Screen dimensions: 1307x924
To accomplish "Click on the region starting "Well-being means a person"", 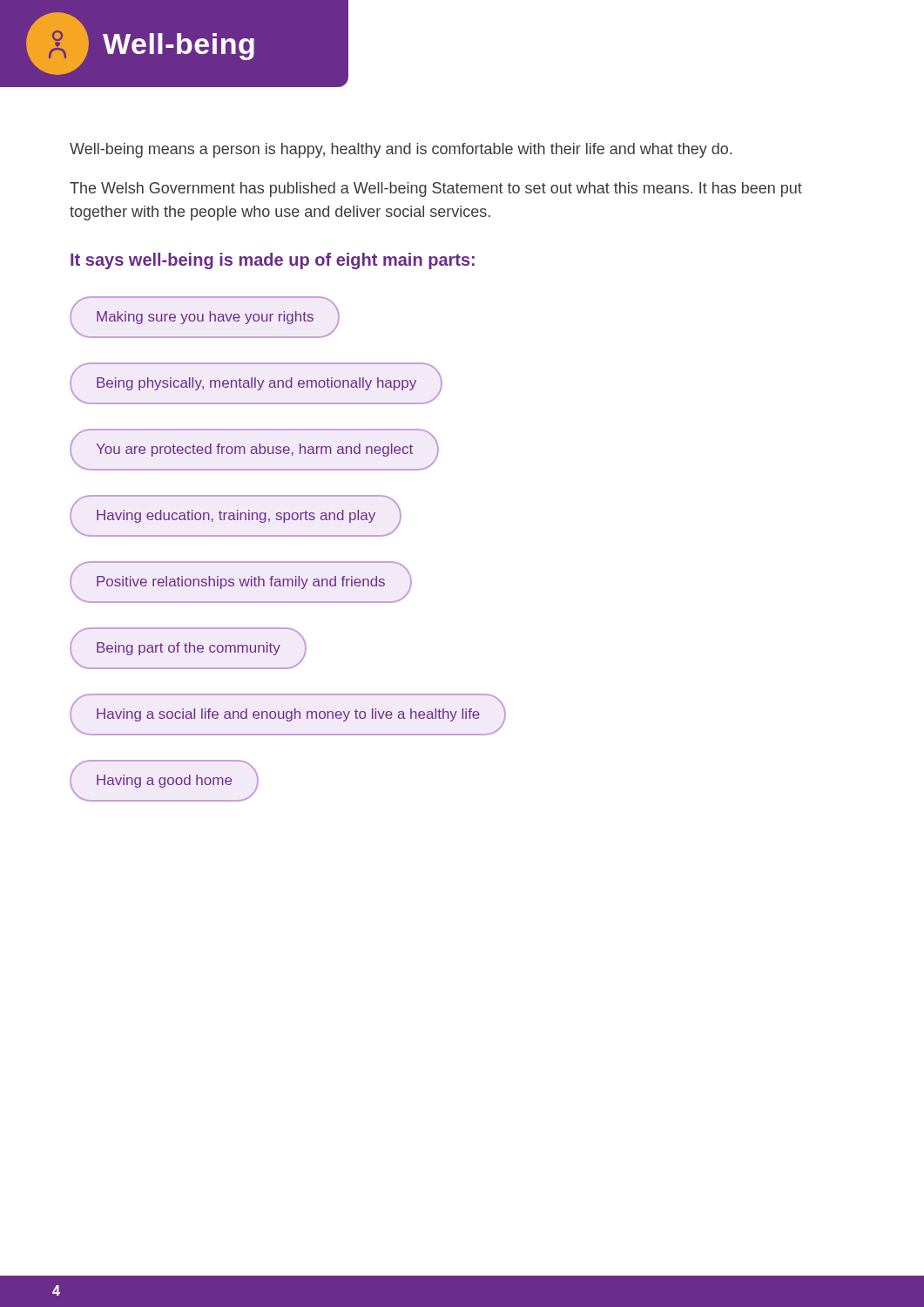I will tap(462, 149).
